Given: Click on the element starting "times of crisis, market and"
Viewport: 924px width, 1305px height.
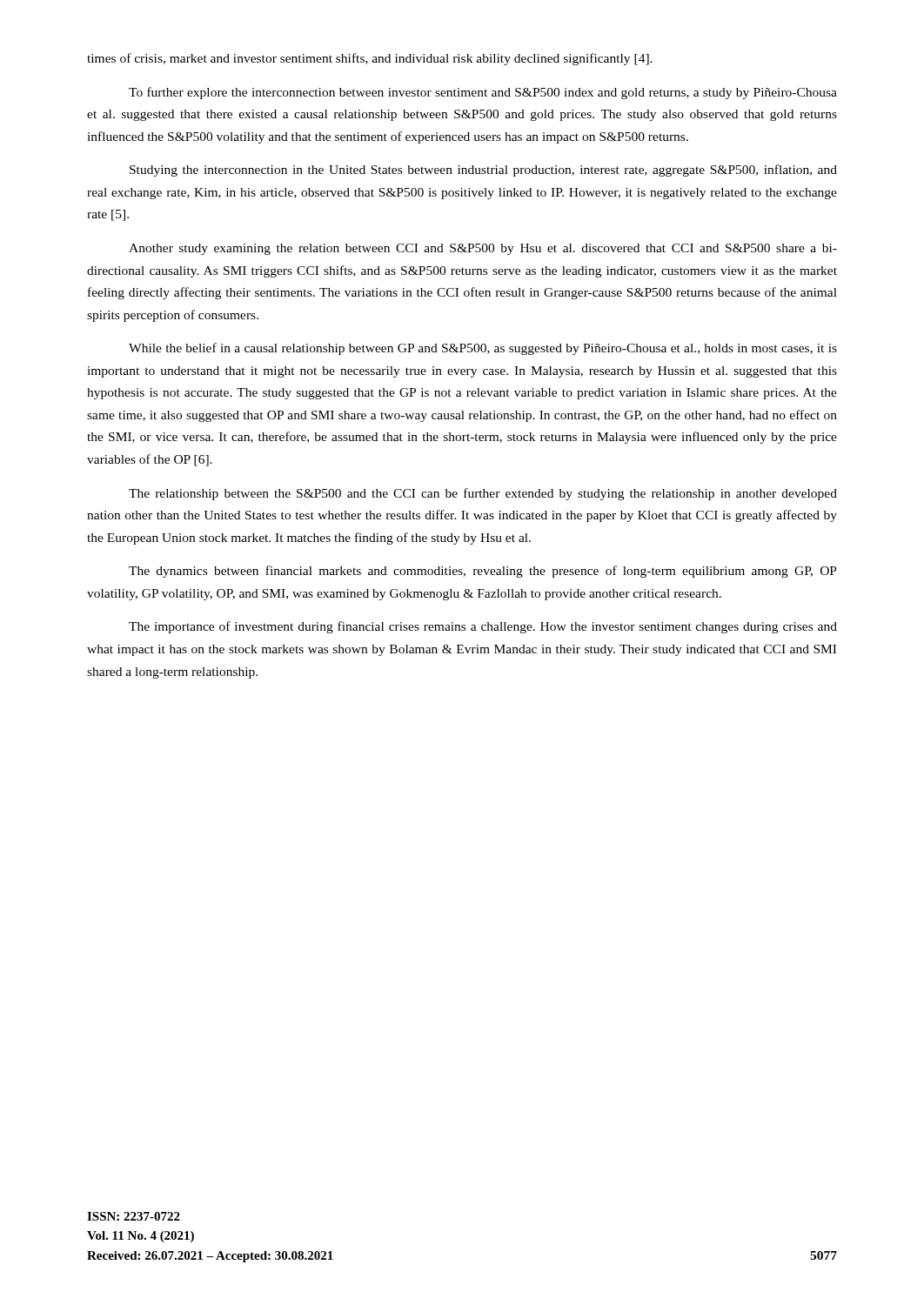Looking at the screenshot, I should pyautogui.click(x=370, y=58).
